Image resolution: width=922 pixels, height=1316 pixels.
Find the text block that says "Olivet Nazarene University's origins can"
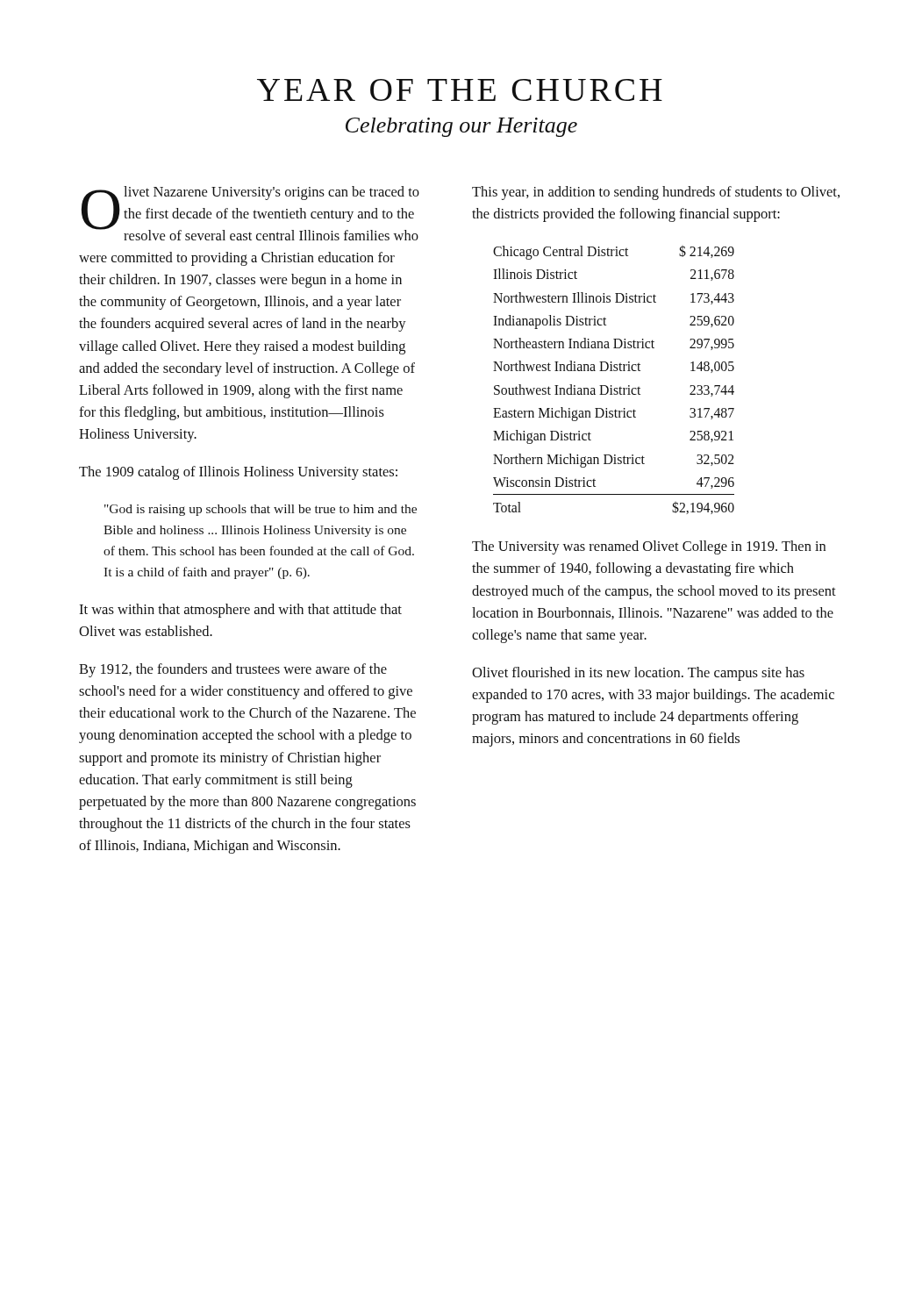250,313
